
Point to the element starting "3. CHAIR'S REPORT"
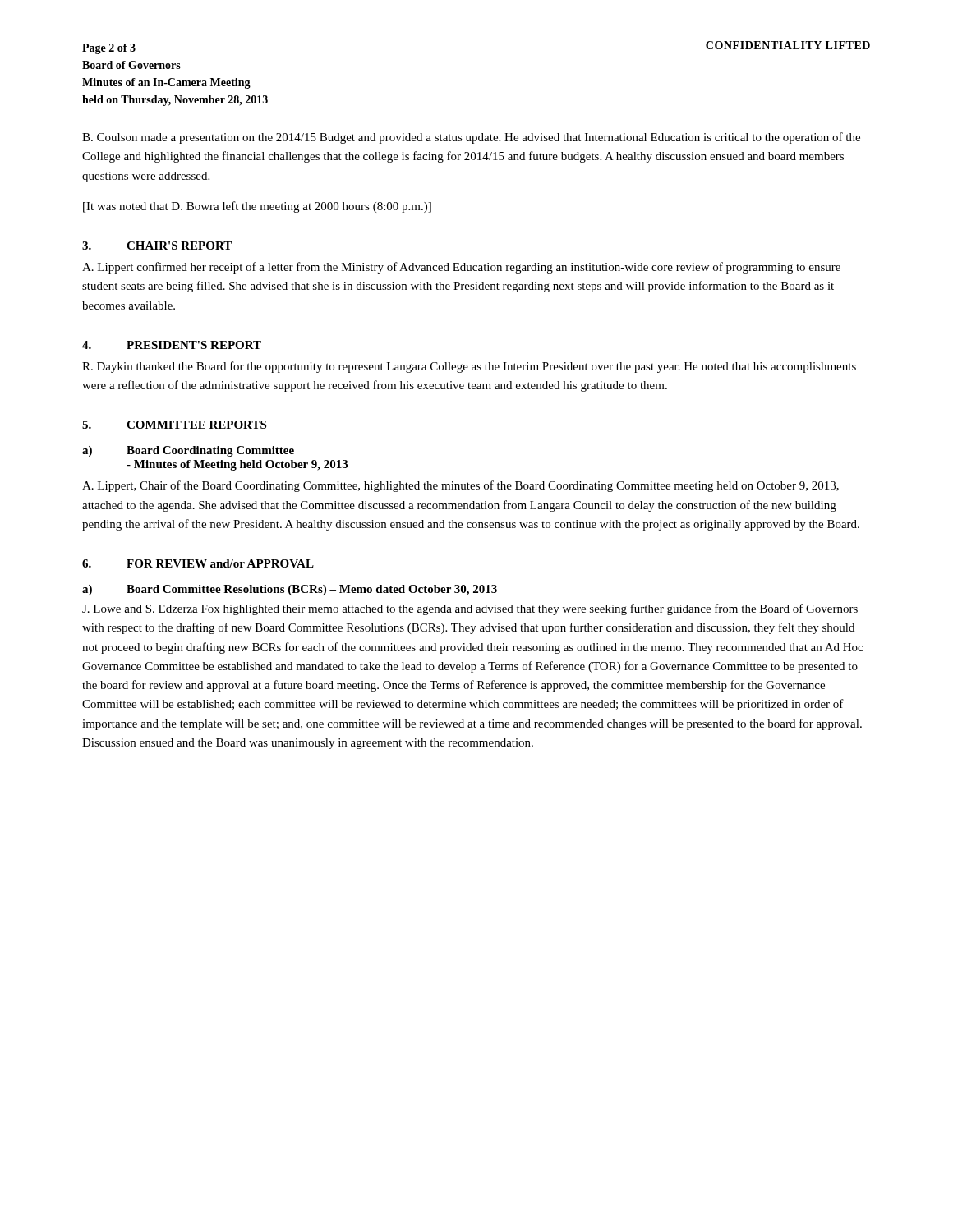click(157, 246)
